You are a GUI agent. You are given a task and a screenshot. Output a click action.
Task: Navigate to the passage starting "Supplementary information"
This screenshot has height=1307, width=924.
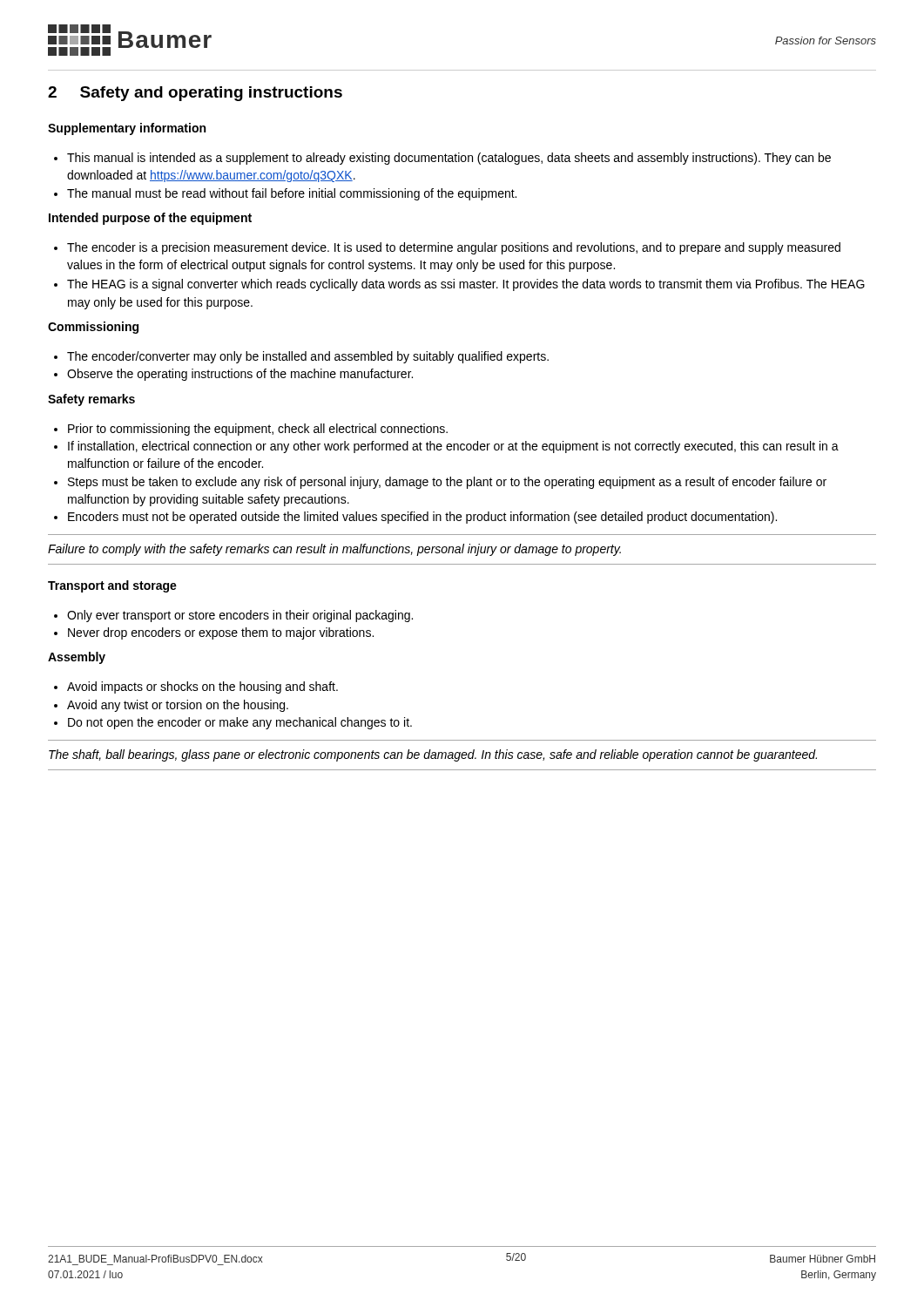tap(127, 129)
